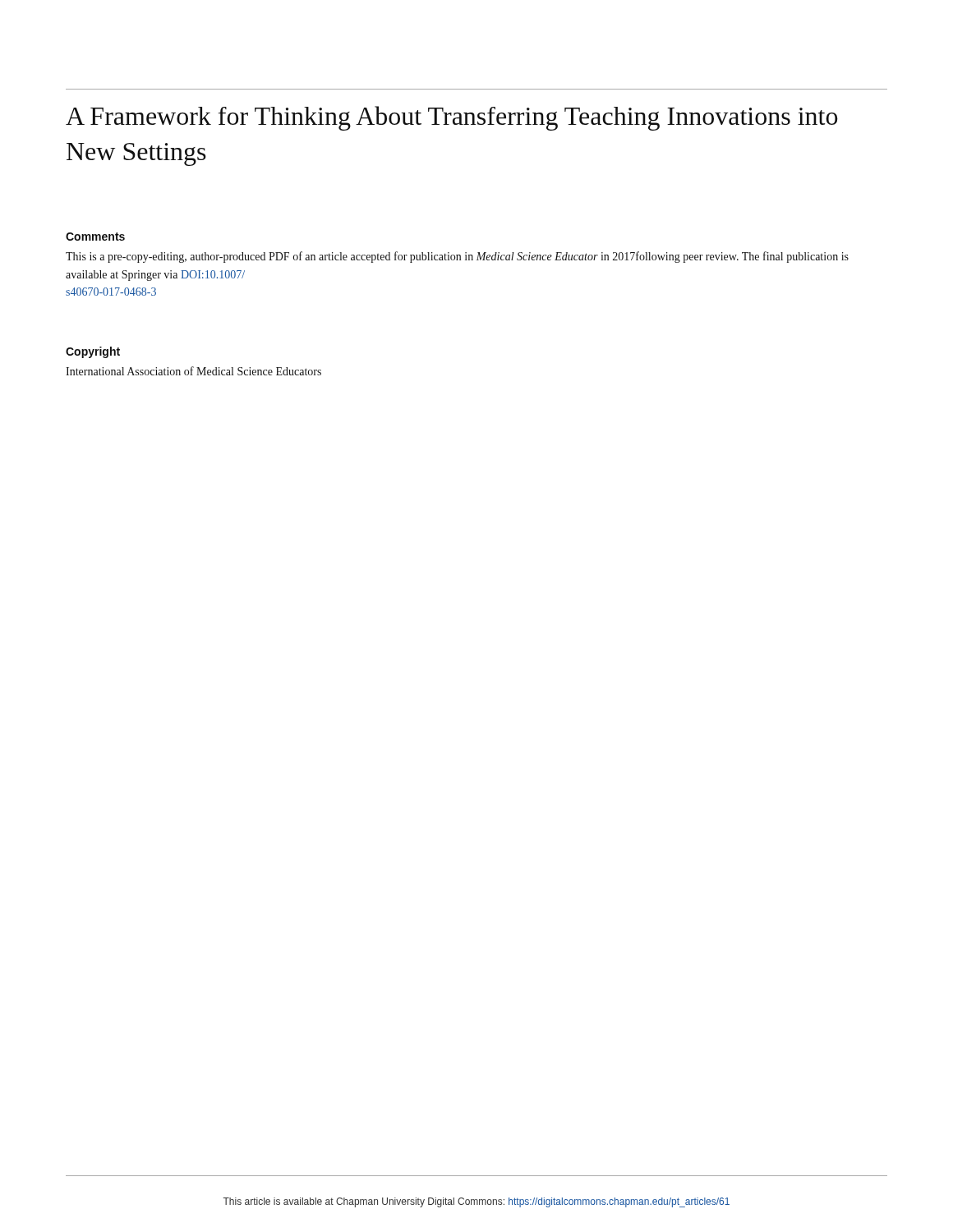Where is the section header that starts "Comments This is a pre-copy-editing, author-produced"?
The width and height of the screenshot is (953, 1232).
tap(476, 266)
